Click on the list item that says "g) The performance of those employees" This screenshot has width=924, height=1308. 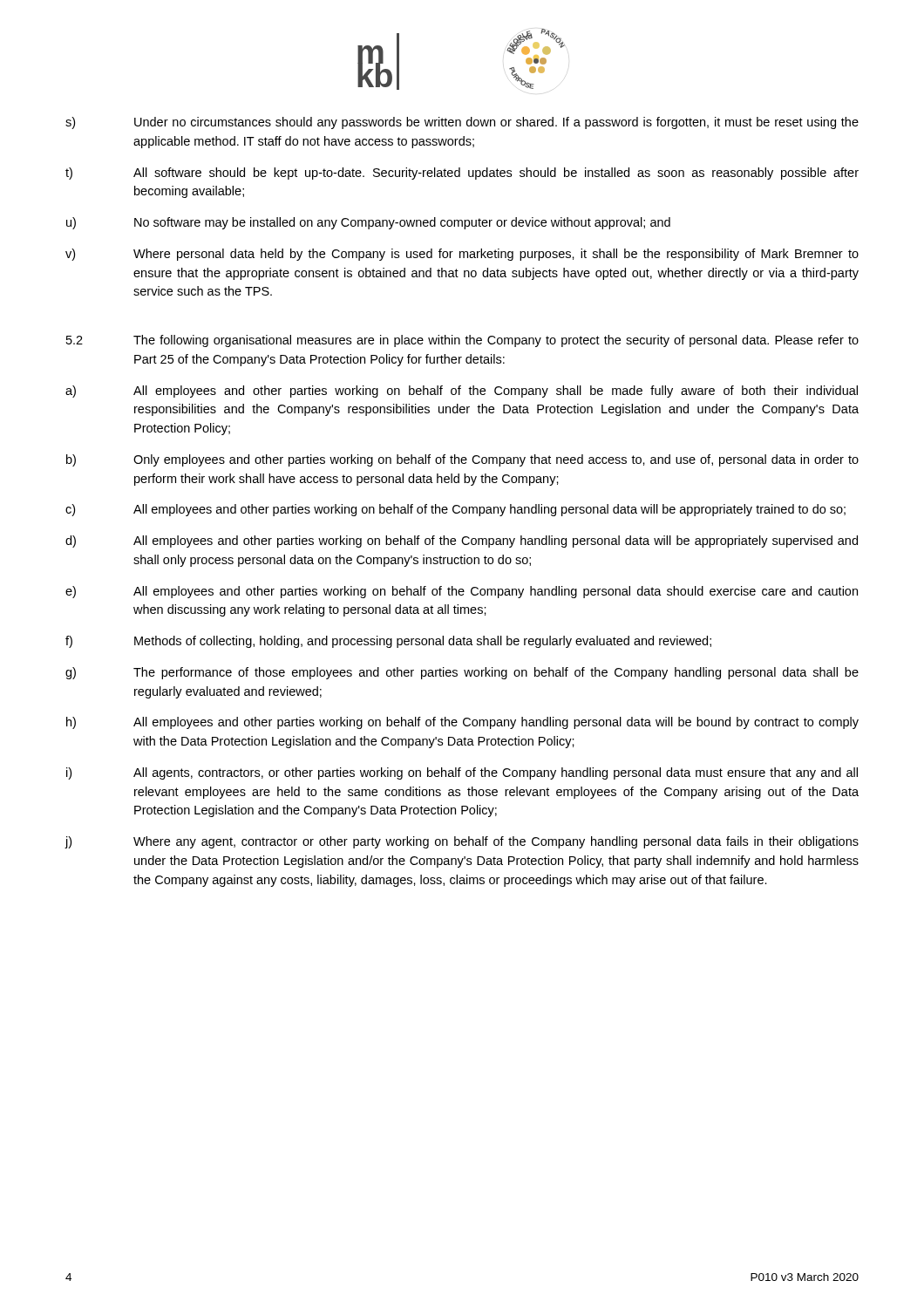point(462,682)
